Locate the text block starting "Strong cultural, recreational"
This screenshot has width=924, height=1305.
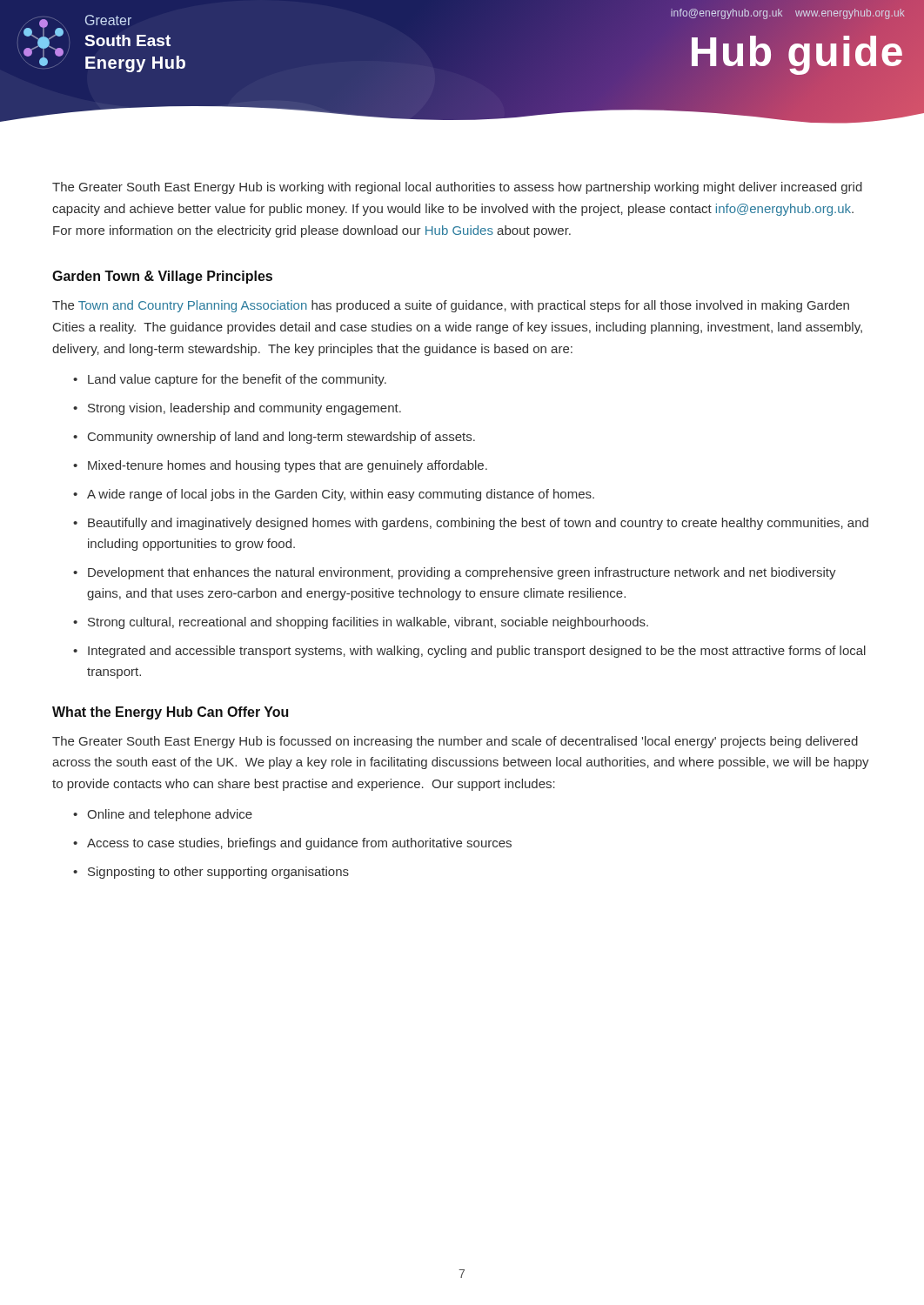pyautogui.click(x=368, y=621)
